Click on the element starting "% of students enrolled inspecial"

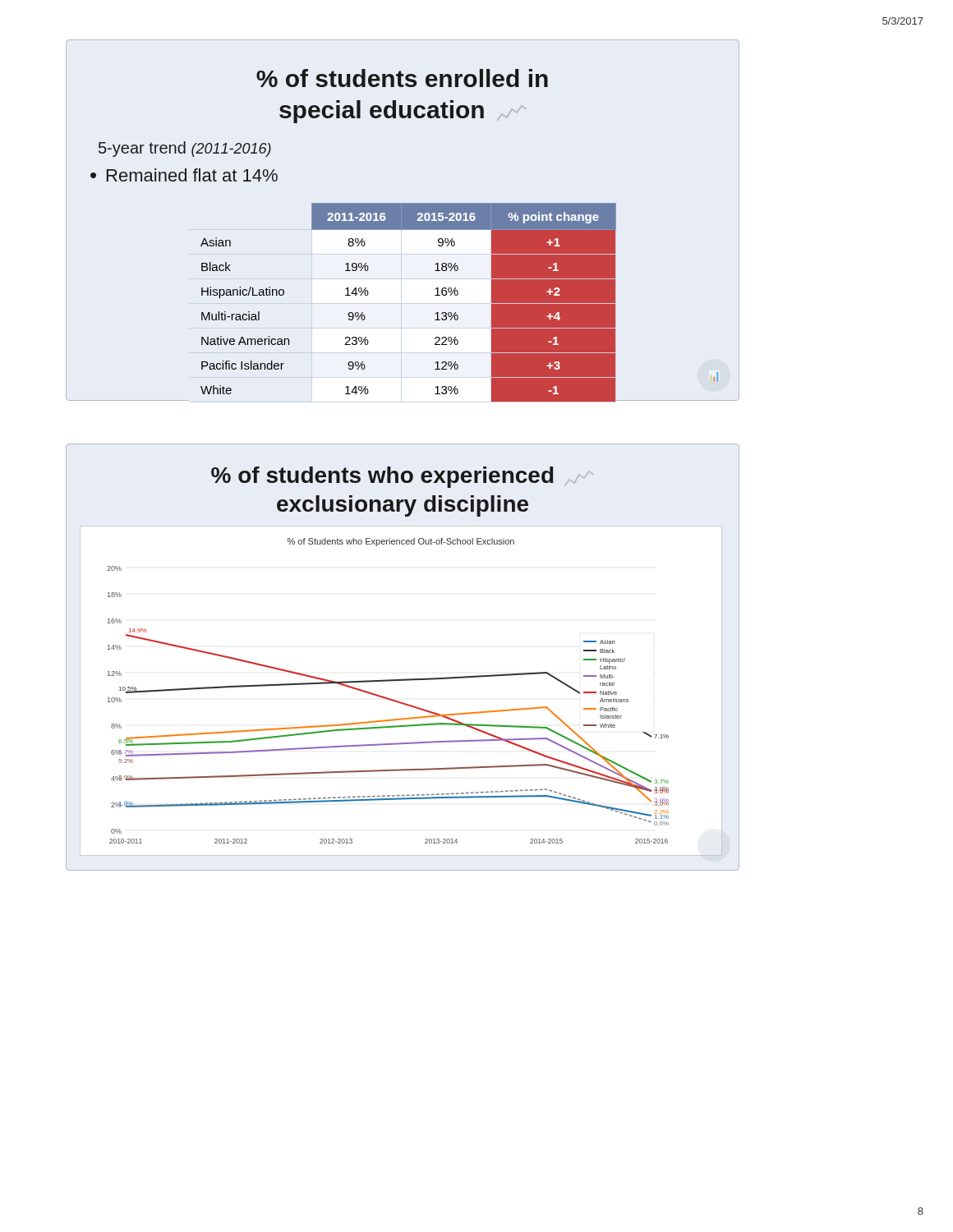pos(403,95)
